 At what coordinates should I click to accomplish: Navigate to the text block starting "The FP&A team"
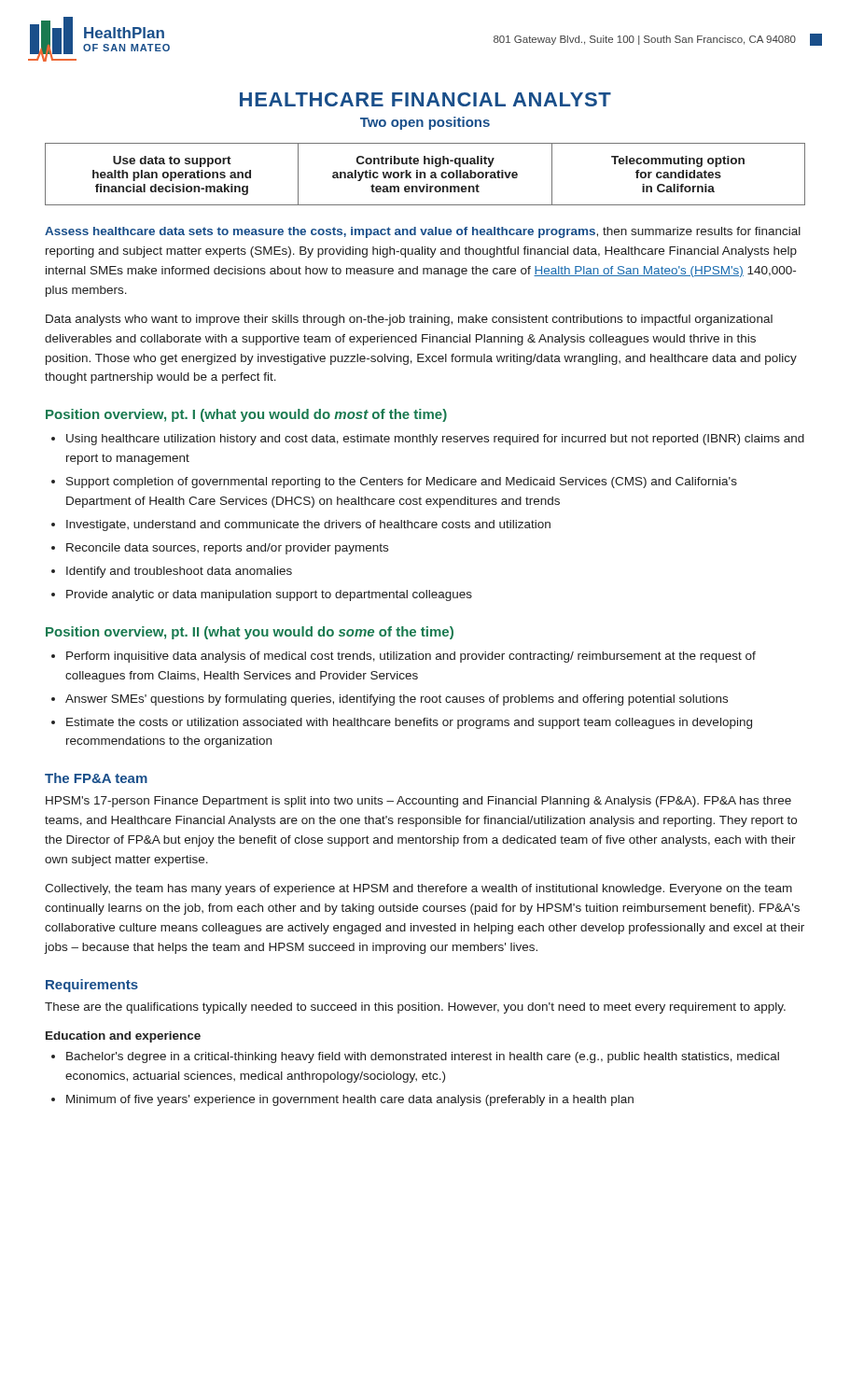click(96, 778)
